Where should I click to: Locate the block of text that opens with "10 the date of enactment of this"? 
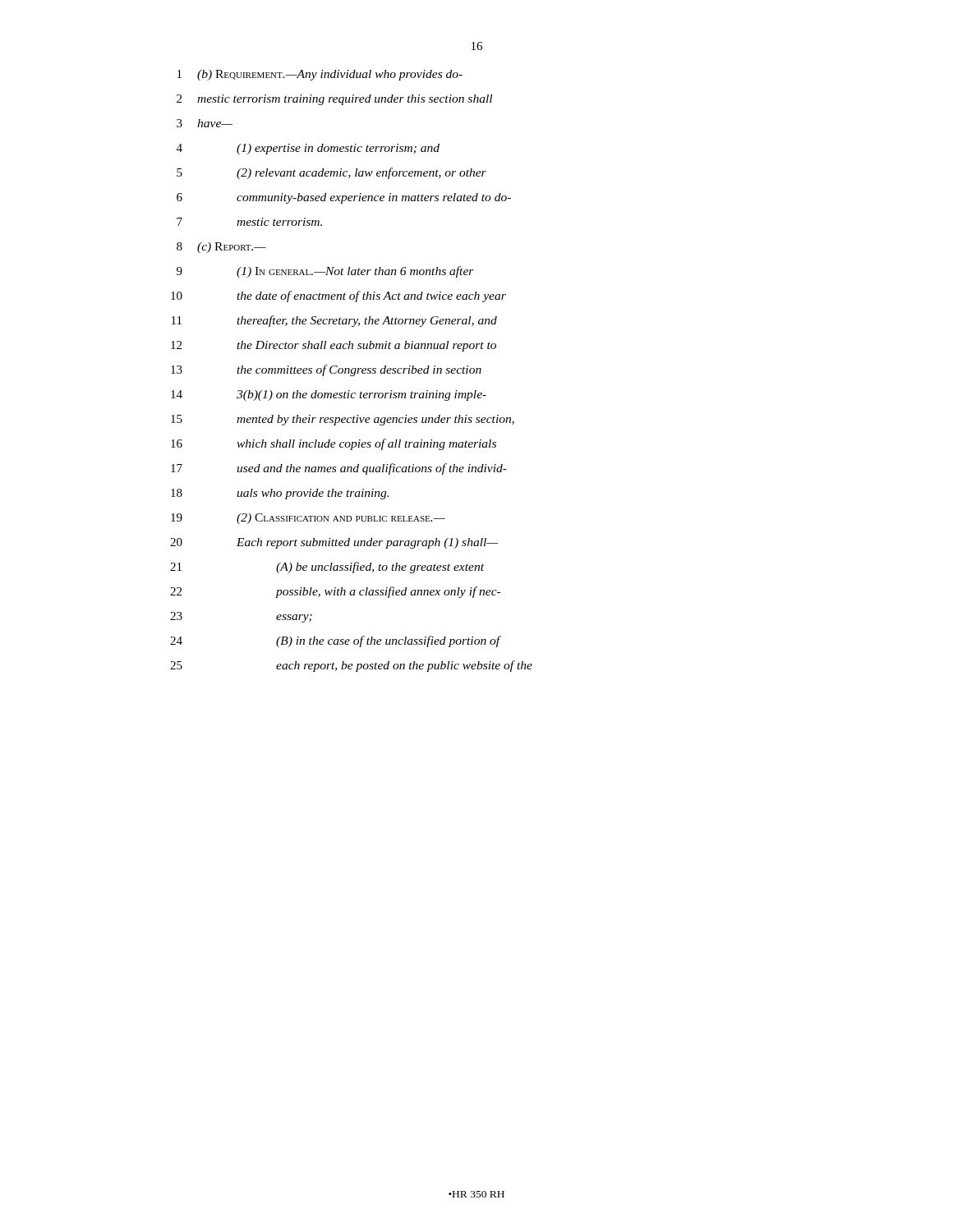509,296
